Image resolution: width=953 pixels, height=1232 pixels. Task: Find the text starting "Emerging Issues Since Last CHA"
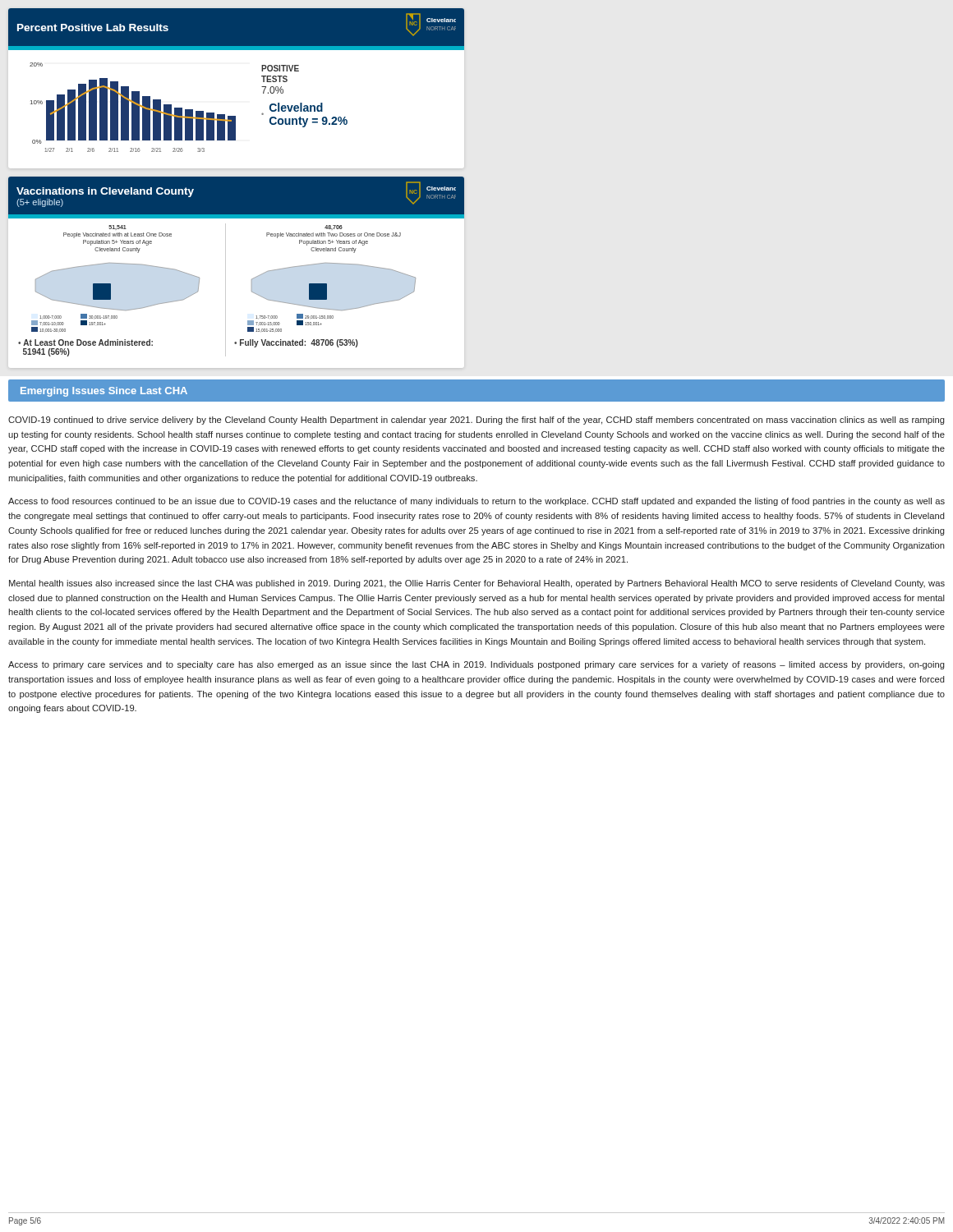104,391
